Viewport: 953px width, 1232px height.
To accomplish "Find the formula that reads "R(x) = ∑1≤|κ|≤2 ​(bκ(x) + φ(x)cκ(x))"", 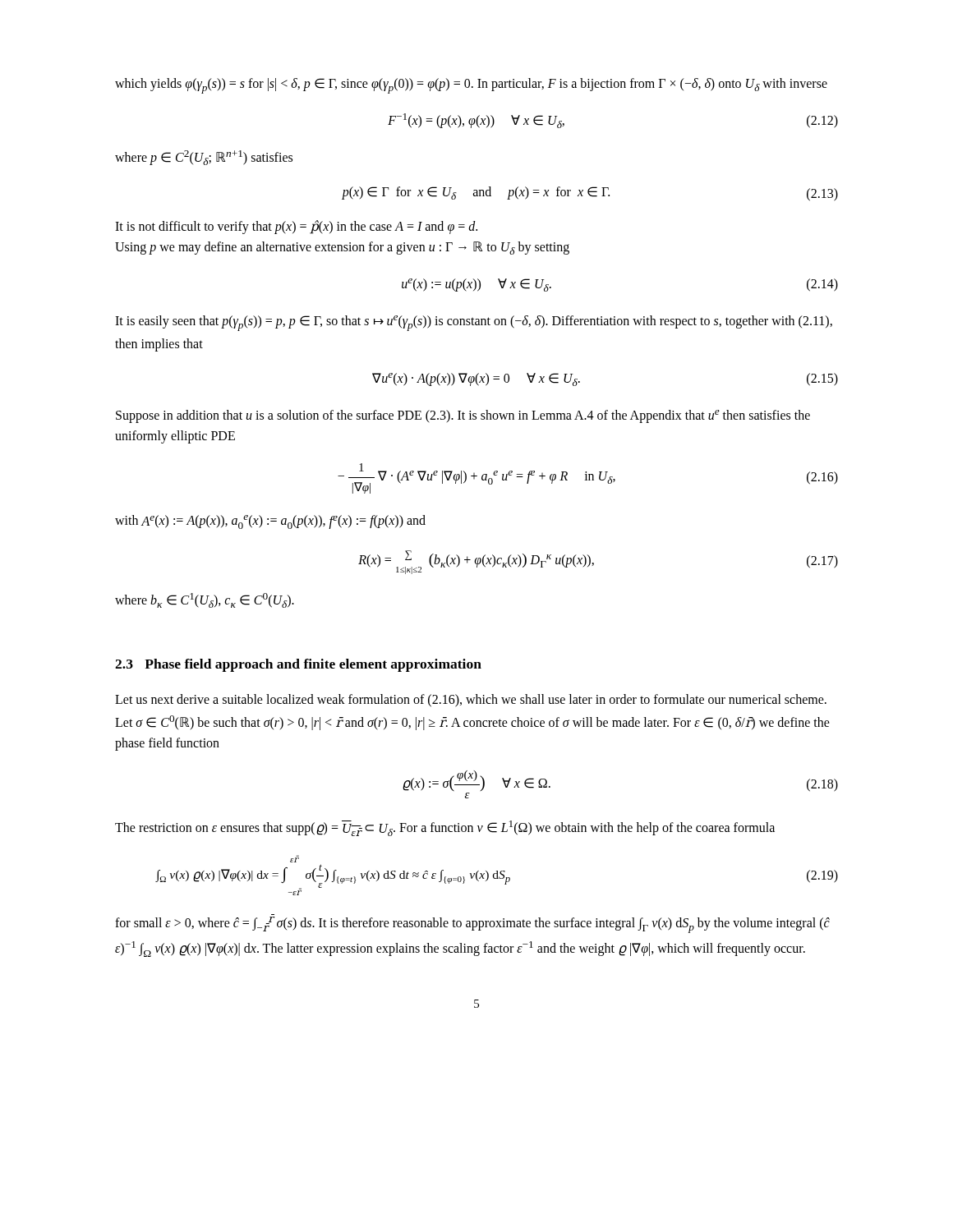I will coord(598,561).
